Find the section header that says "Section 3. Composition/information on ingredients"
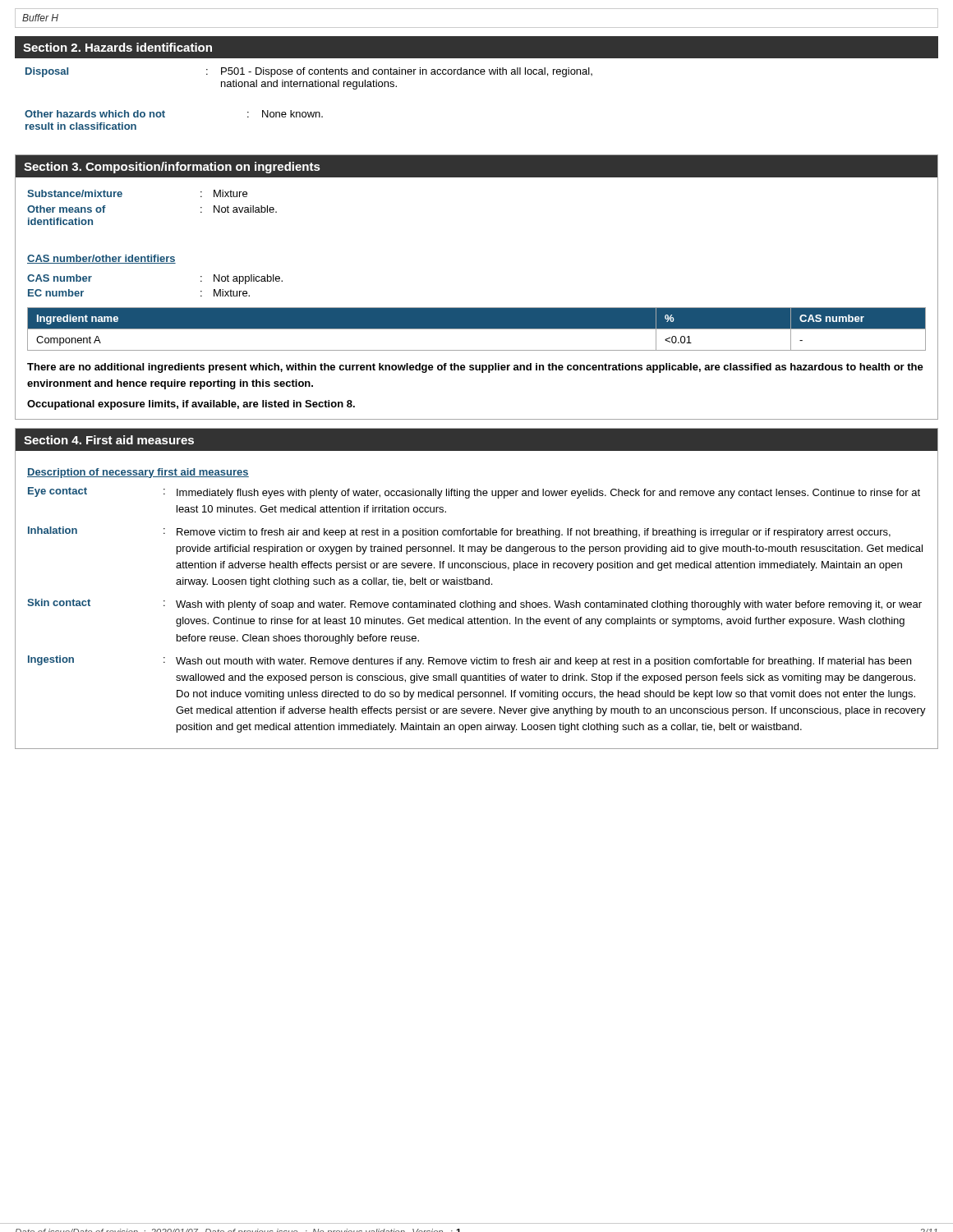Viewport: 953px width, 1232px height. (172, 166)
